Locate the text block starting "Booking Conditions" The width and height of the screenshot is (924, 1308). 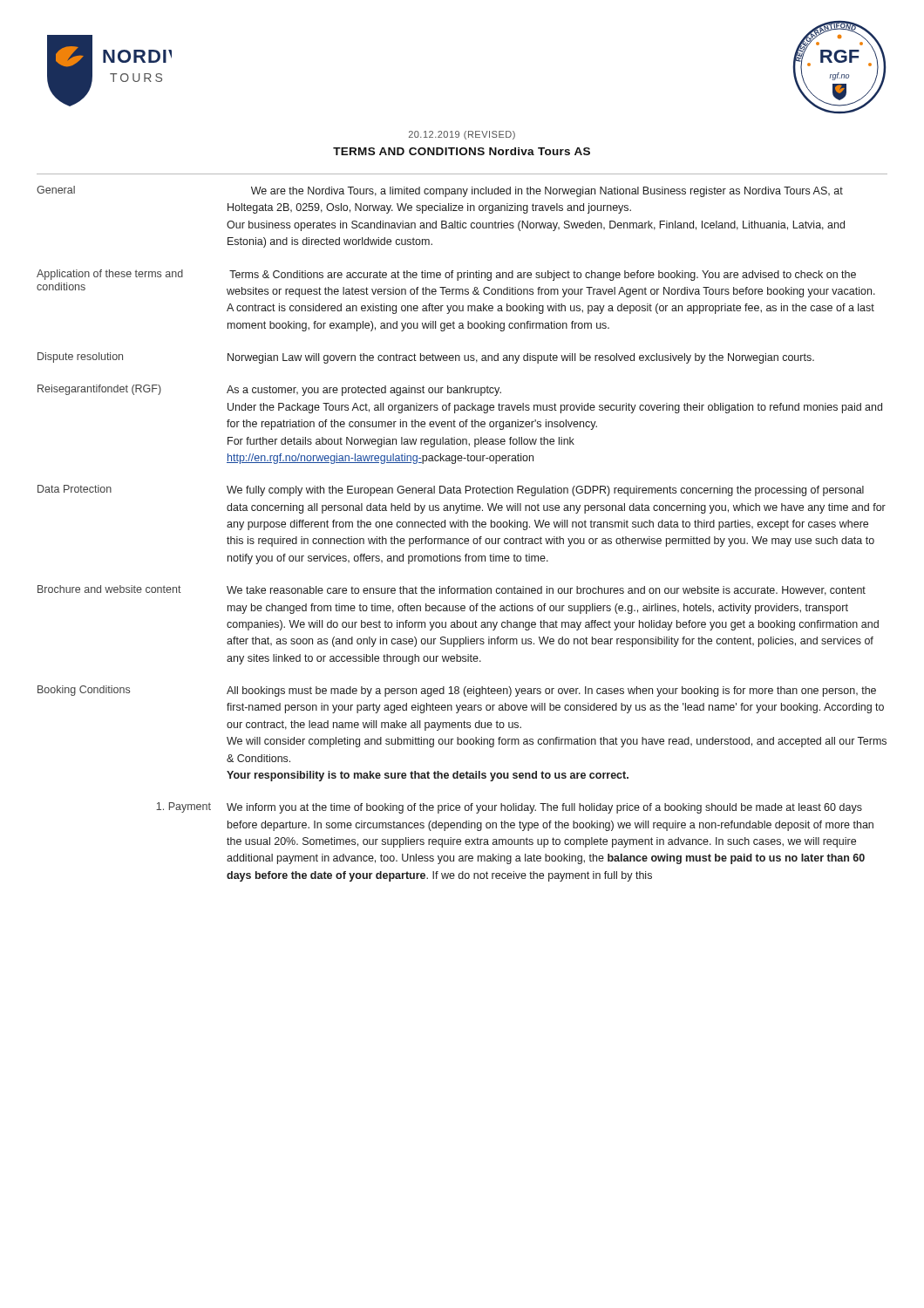[84, 690]
